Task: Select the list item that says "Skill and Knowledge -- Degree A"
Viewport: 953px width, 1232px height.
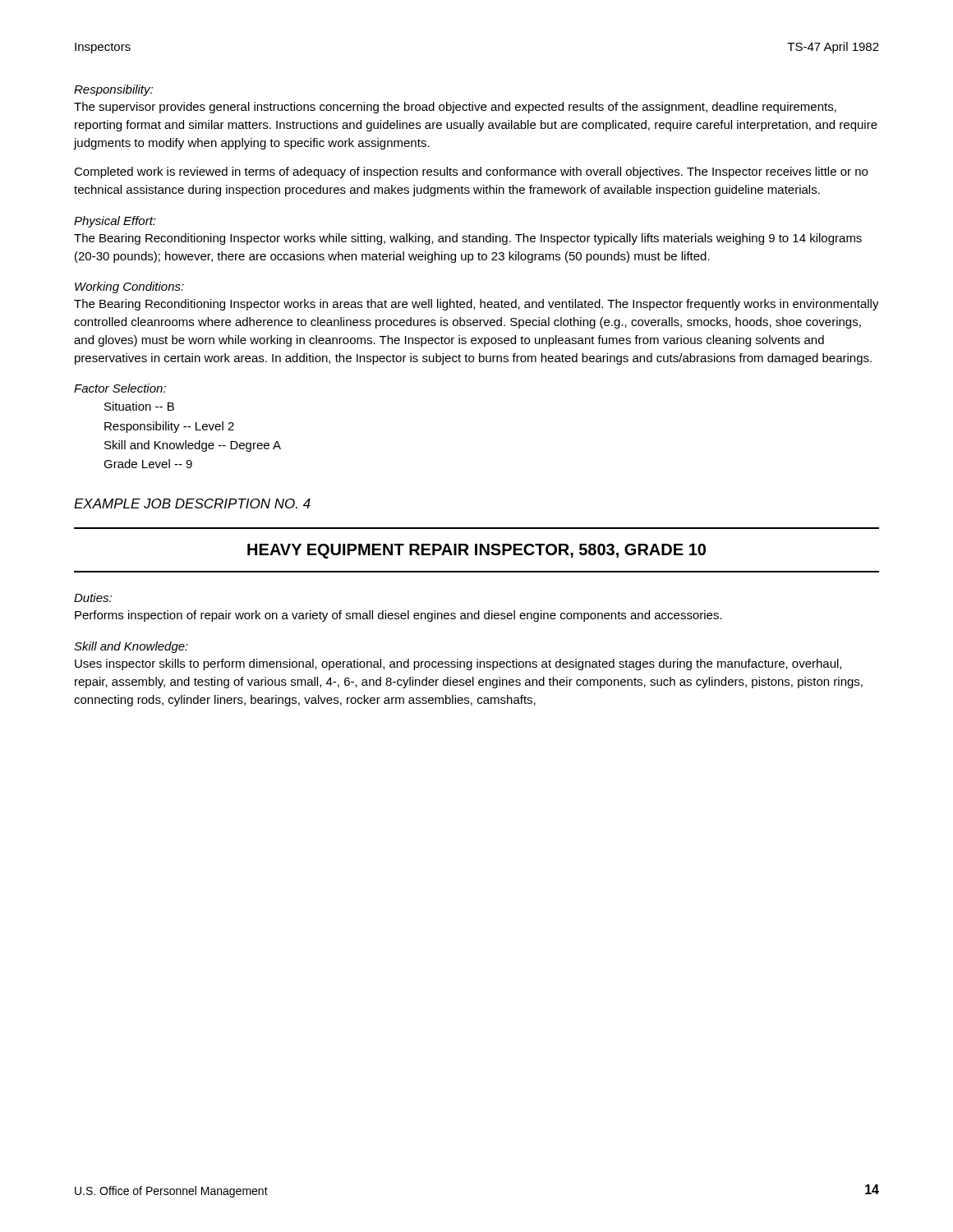Action: point(192,445)
